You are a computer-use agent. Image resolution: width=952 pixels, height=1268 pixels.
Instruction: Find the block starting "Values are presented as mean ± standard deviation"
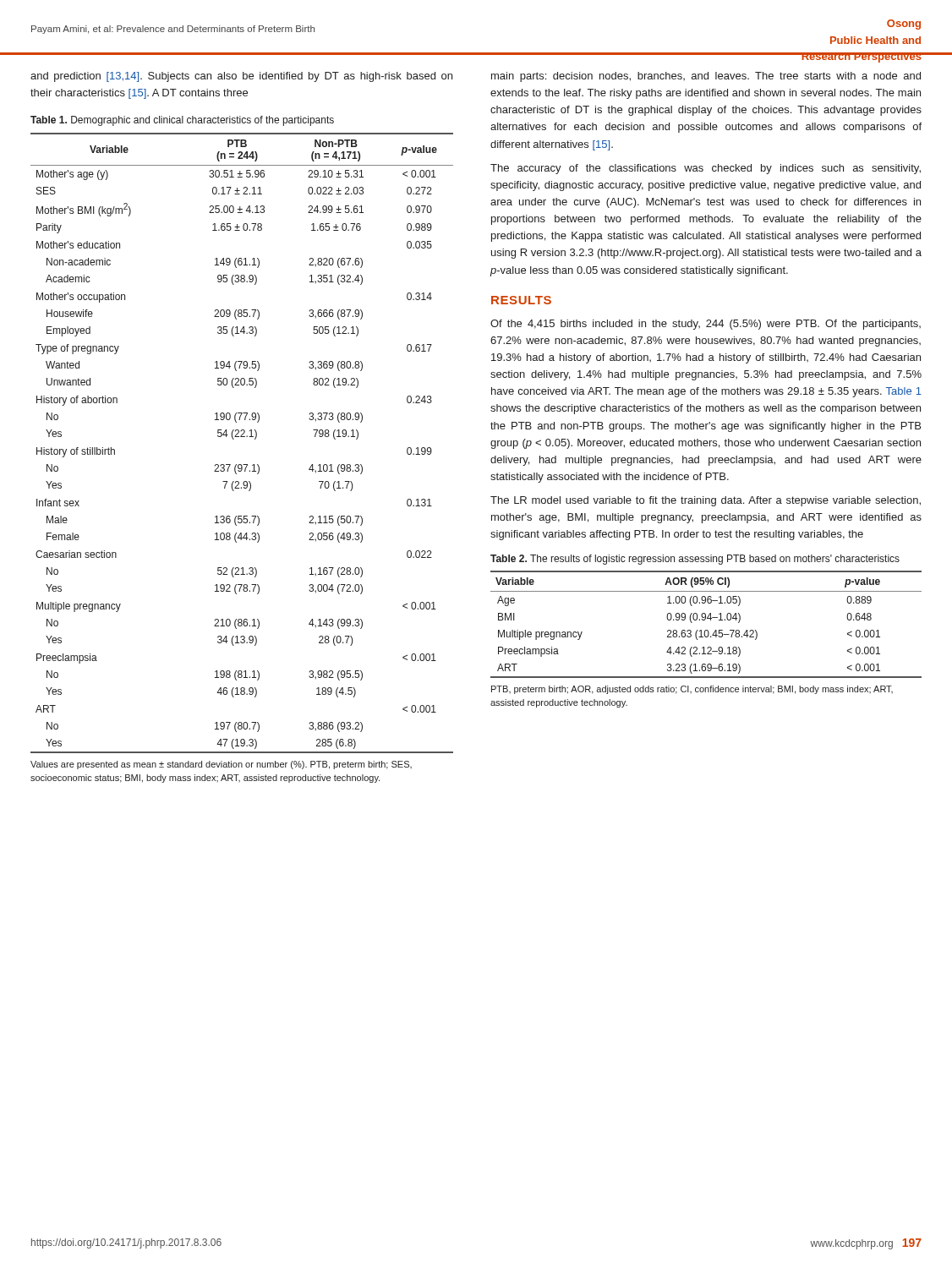coord(221,771)
